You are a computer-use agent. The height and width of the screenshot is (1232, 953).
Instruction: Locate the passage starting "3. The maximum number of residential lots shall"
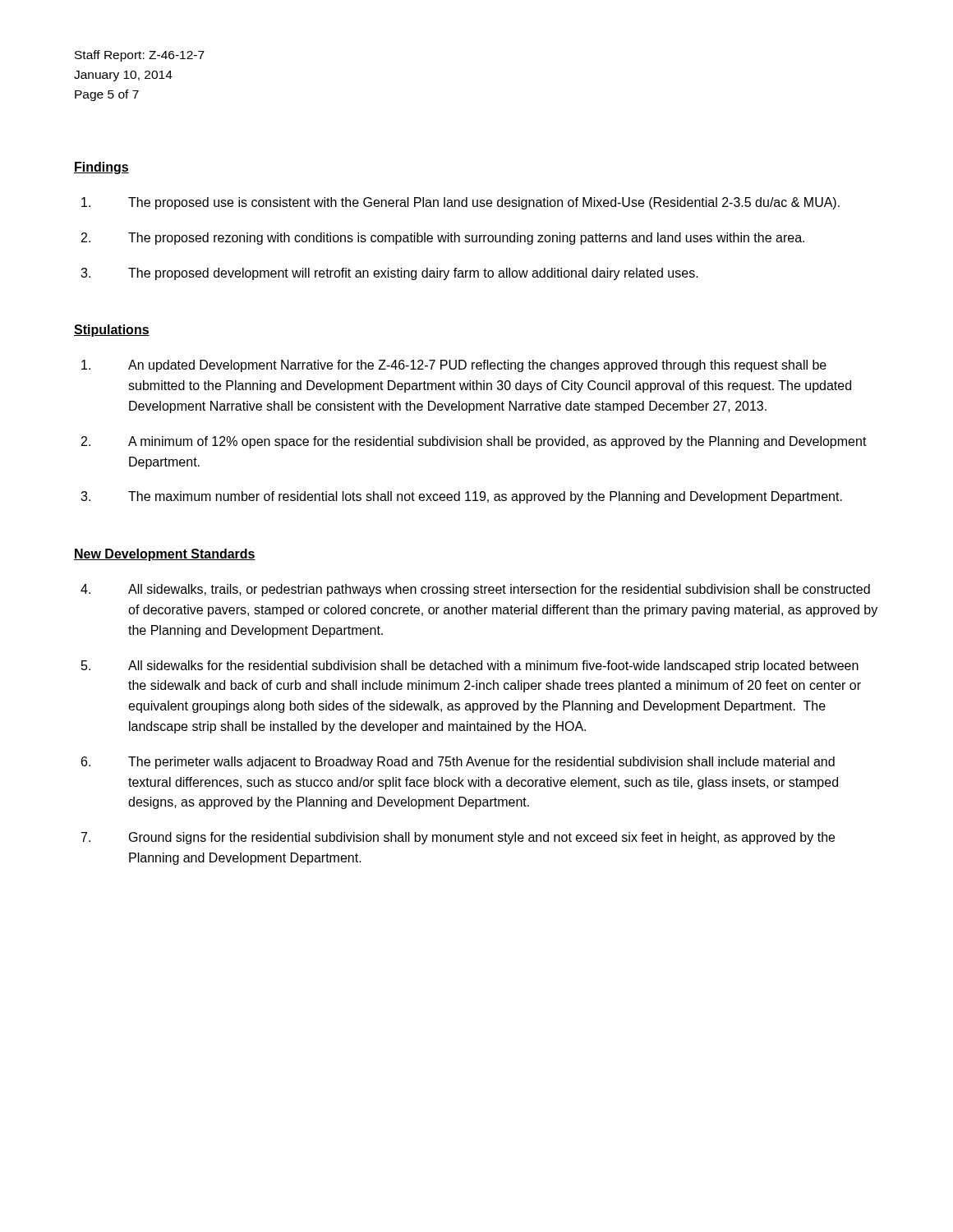(x=476, y=498)
